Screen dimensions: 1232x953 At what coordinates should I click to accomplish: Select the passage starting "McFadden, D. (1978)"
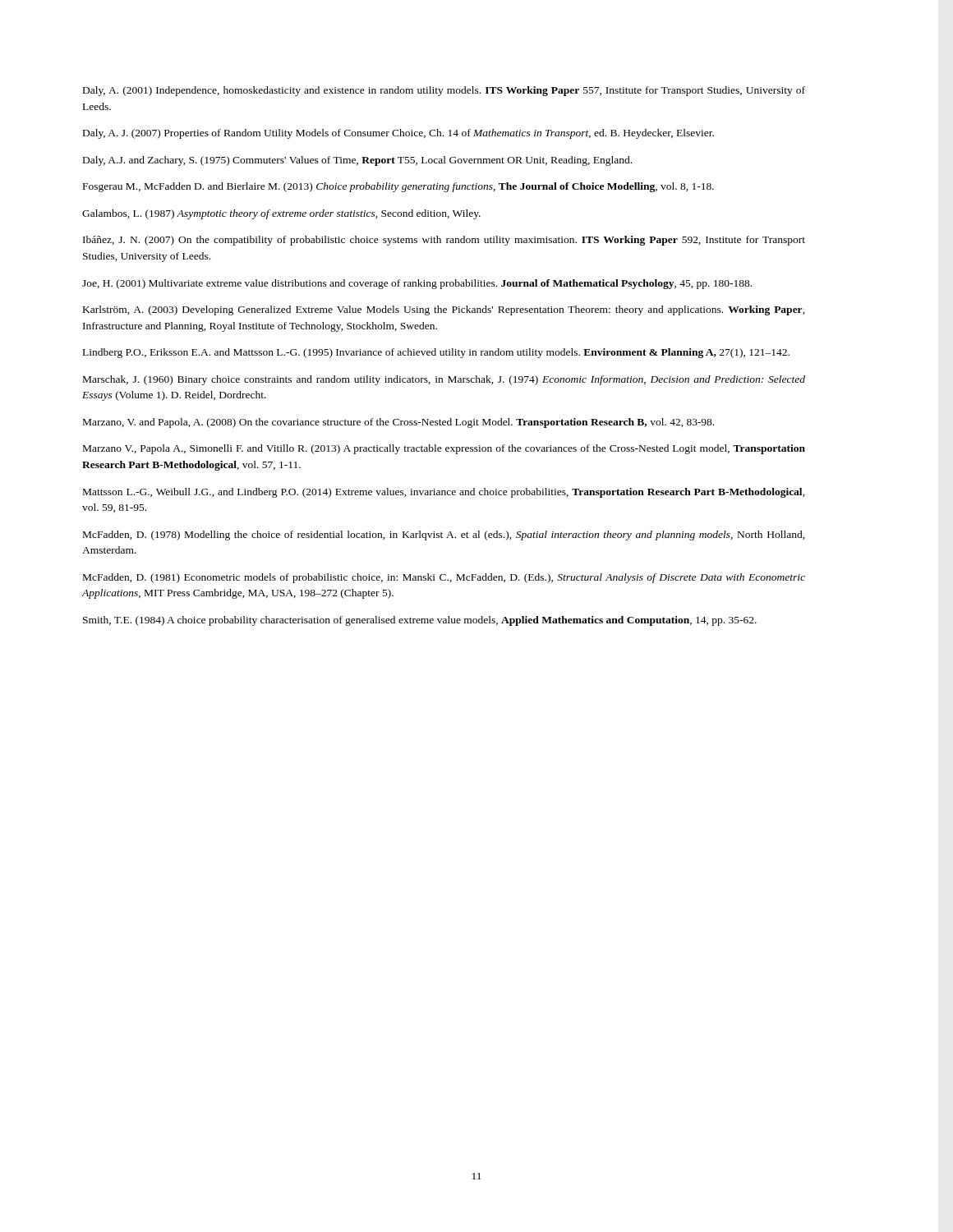click(x=444, y=542)
